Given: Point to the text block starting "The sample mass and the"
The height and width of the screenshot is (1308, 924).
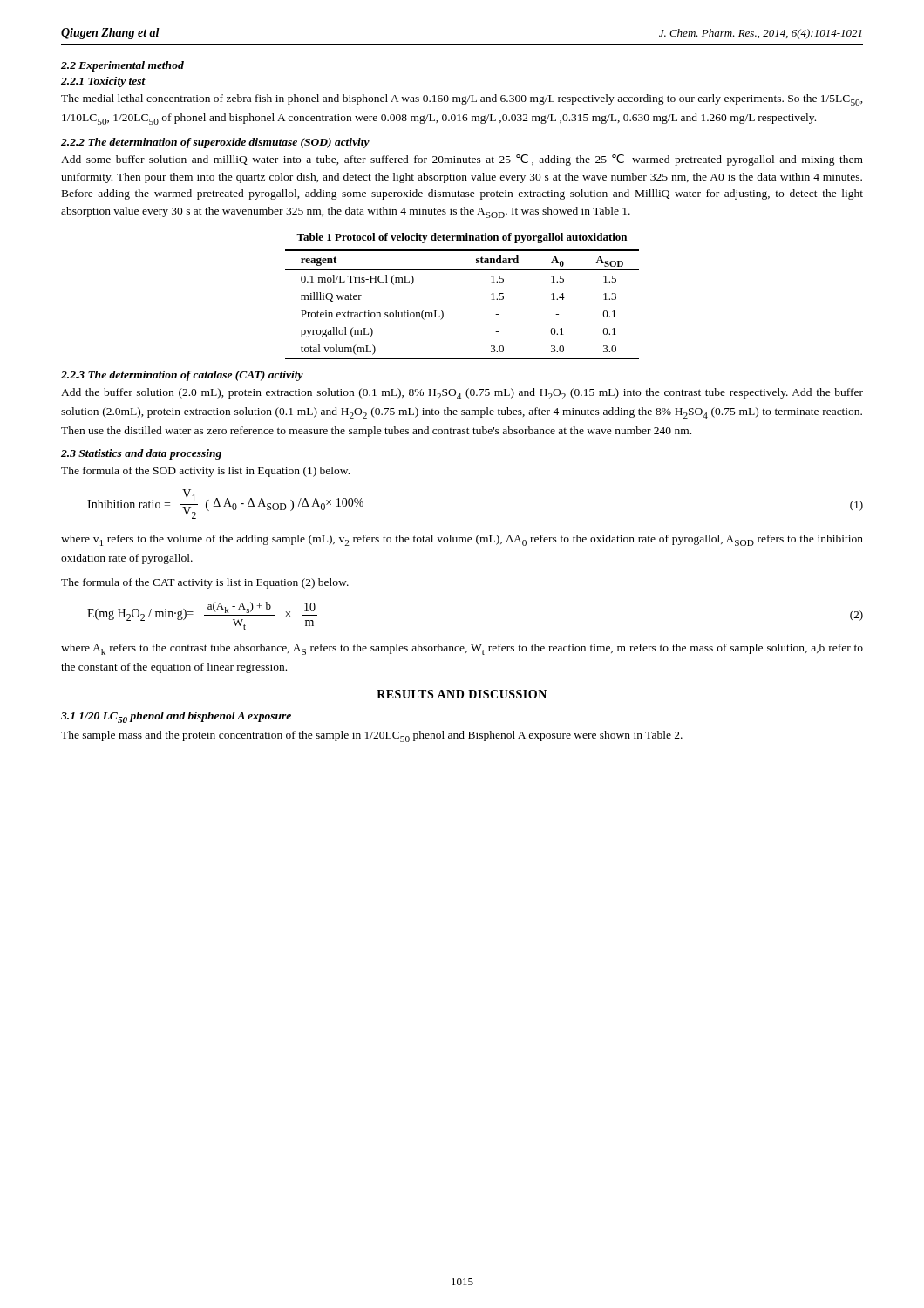Looking at the screenshot, I should point(372,735).
